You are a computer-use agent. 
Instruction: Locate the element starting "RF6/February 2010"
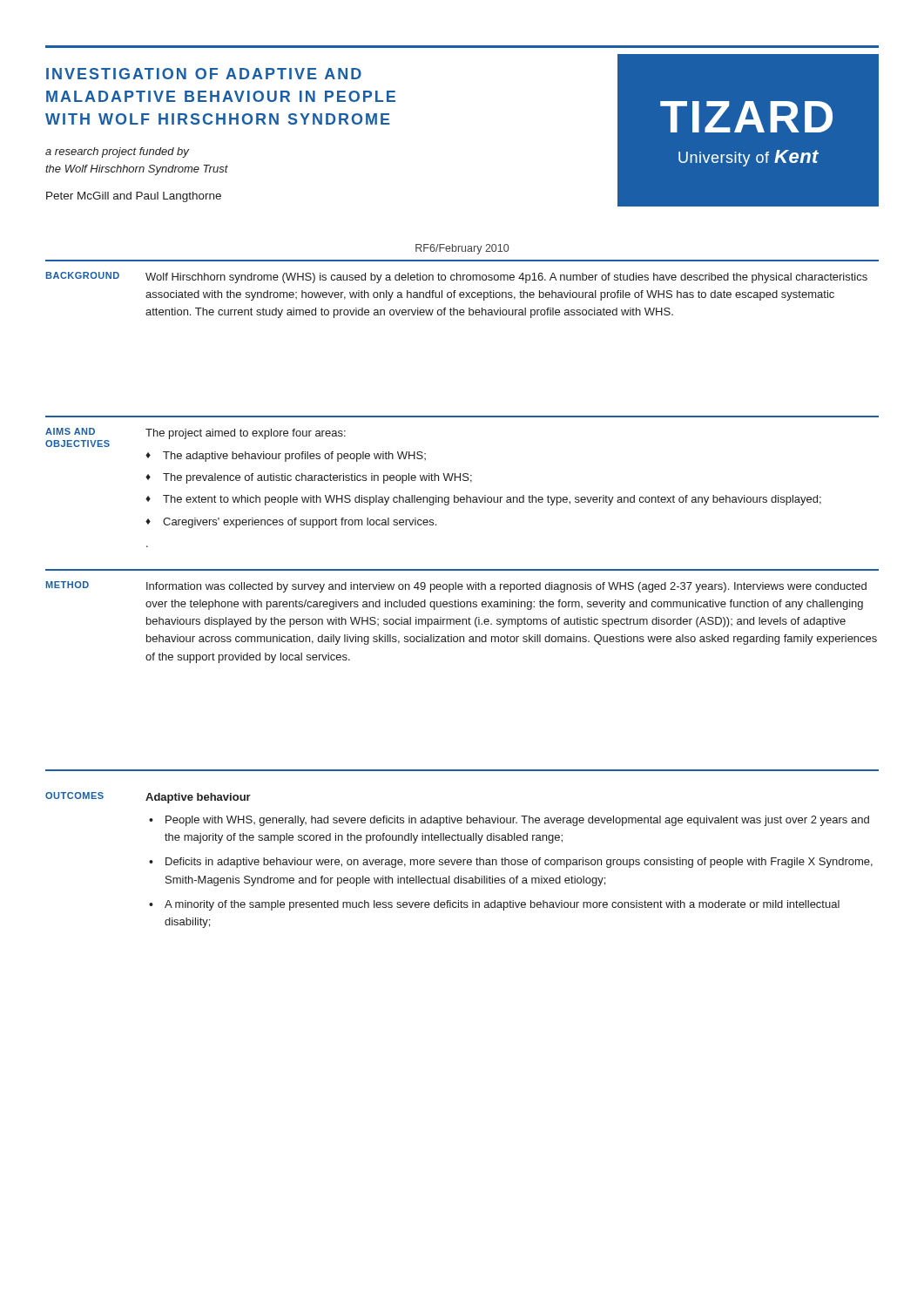[462, 248]
